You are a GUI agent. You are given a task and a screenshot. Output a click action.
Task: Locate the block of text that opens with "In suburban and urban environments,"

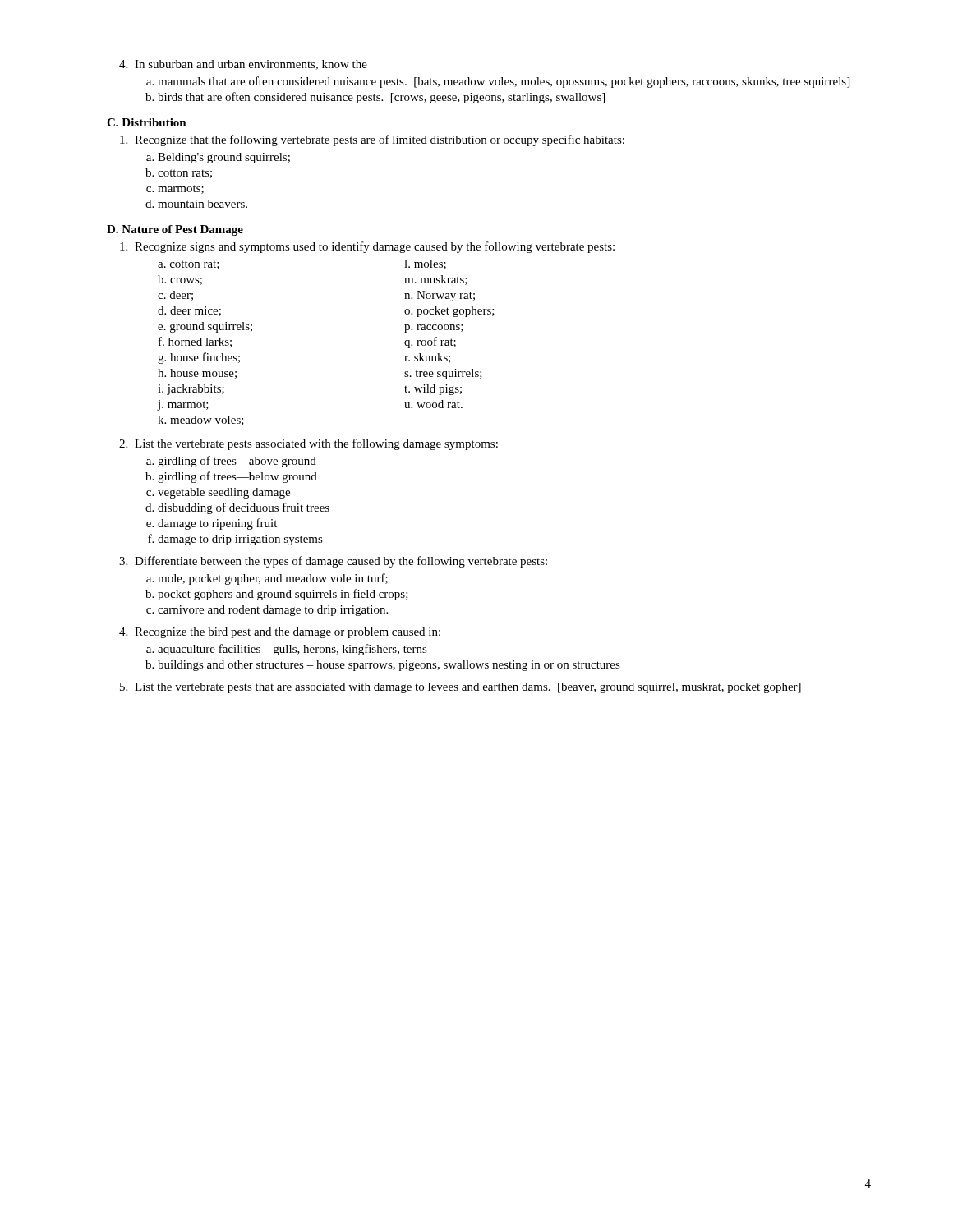493,81
